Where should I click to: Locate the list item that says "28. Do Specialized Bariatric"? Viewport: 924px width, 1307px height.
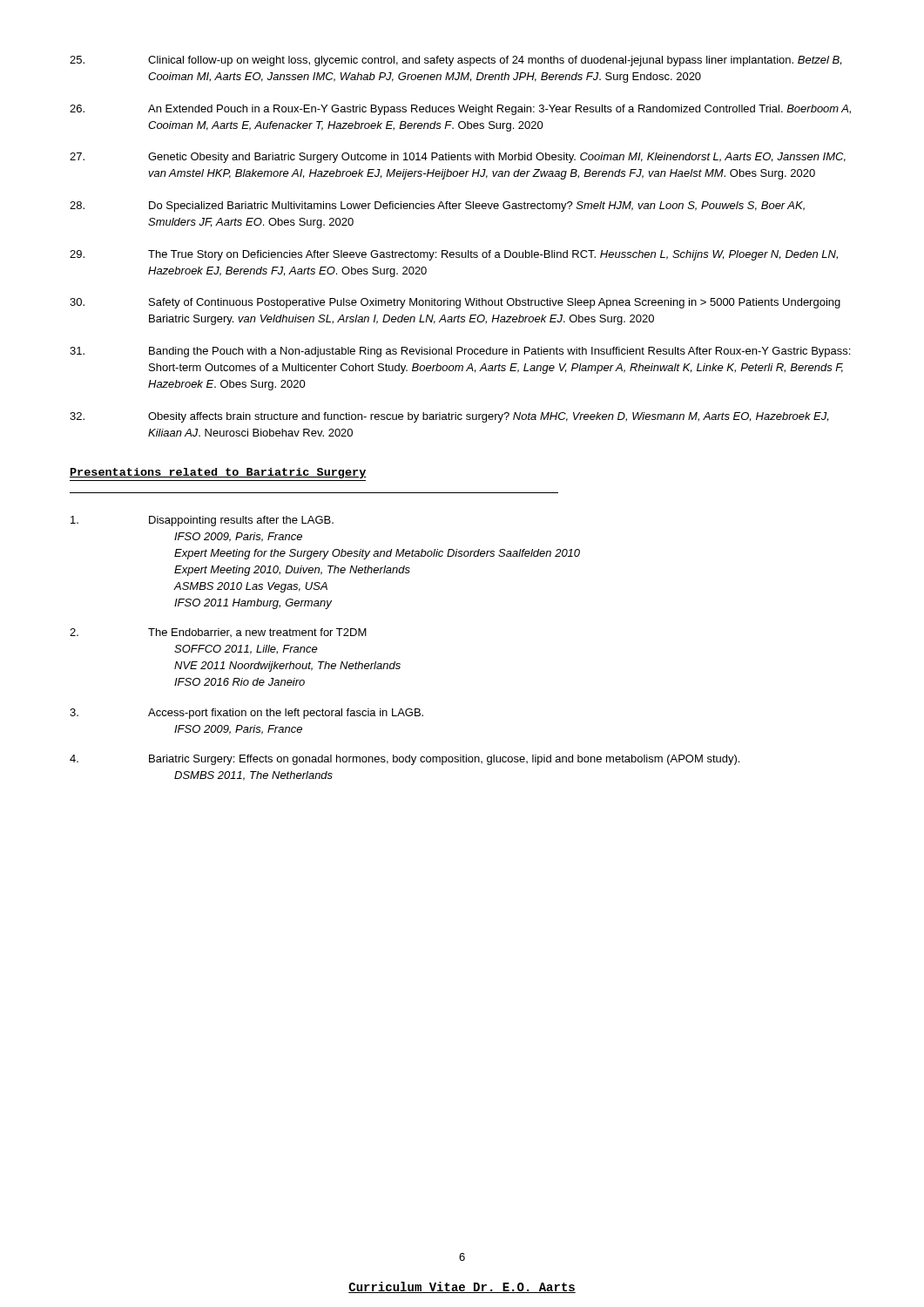pyautogui.click(x=462, y=214)
